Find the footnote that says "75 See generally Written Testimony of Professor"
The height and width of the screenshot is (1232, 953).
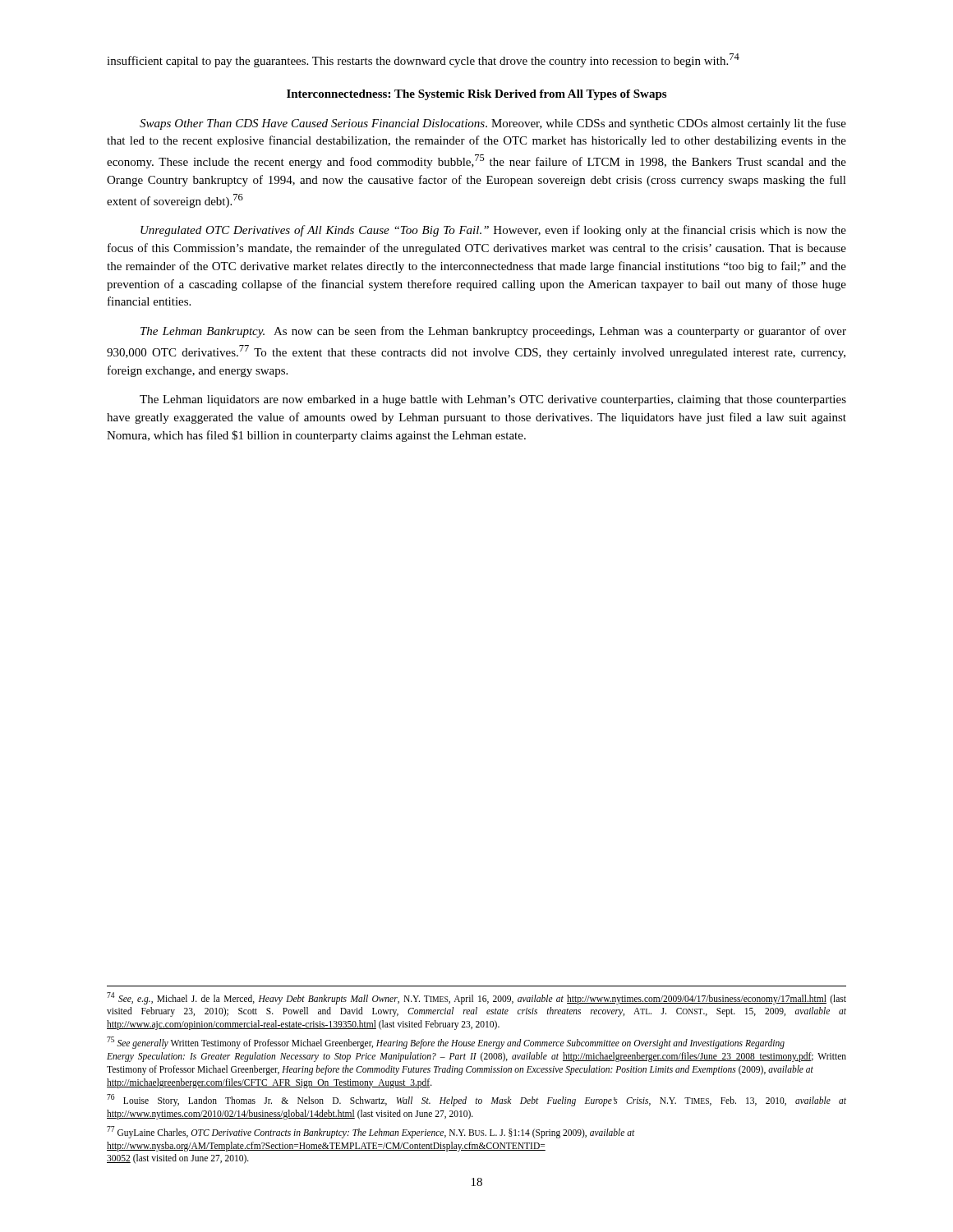[x=476, y=1061]
